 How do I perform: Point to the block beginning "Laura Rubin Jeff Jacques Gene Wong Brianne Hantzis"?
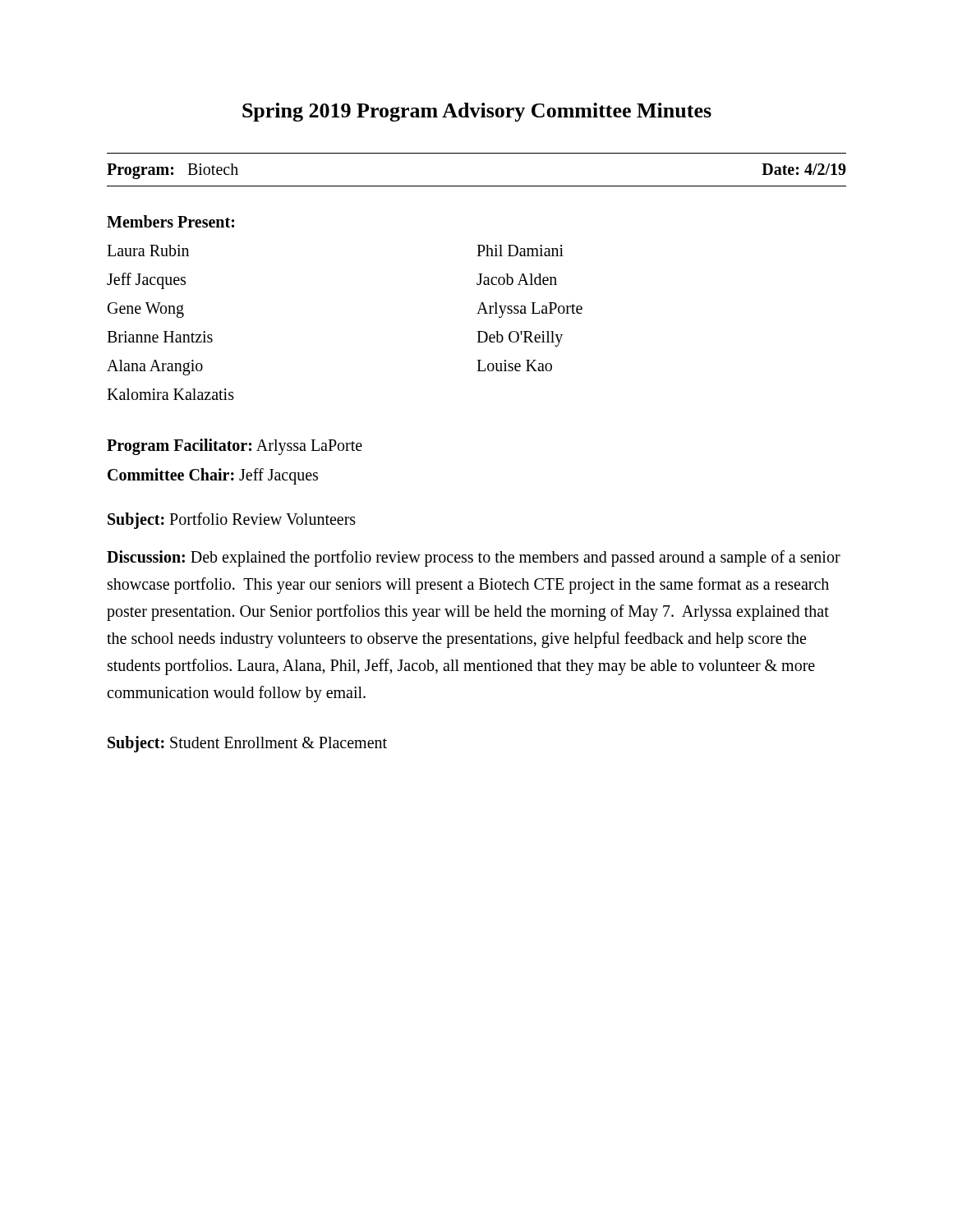[x=148, y=251]
